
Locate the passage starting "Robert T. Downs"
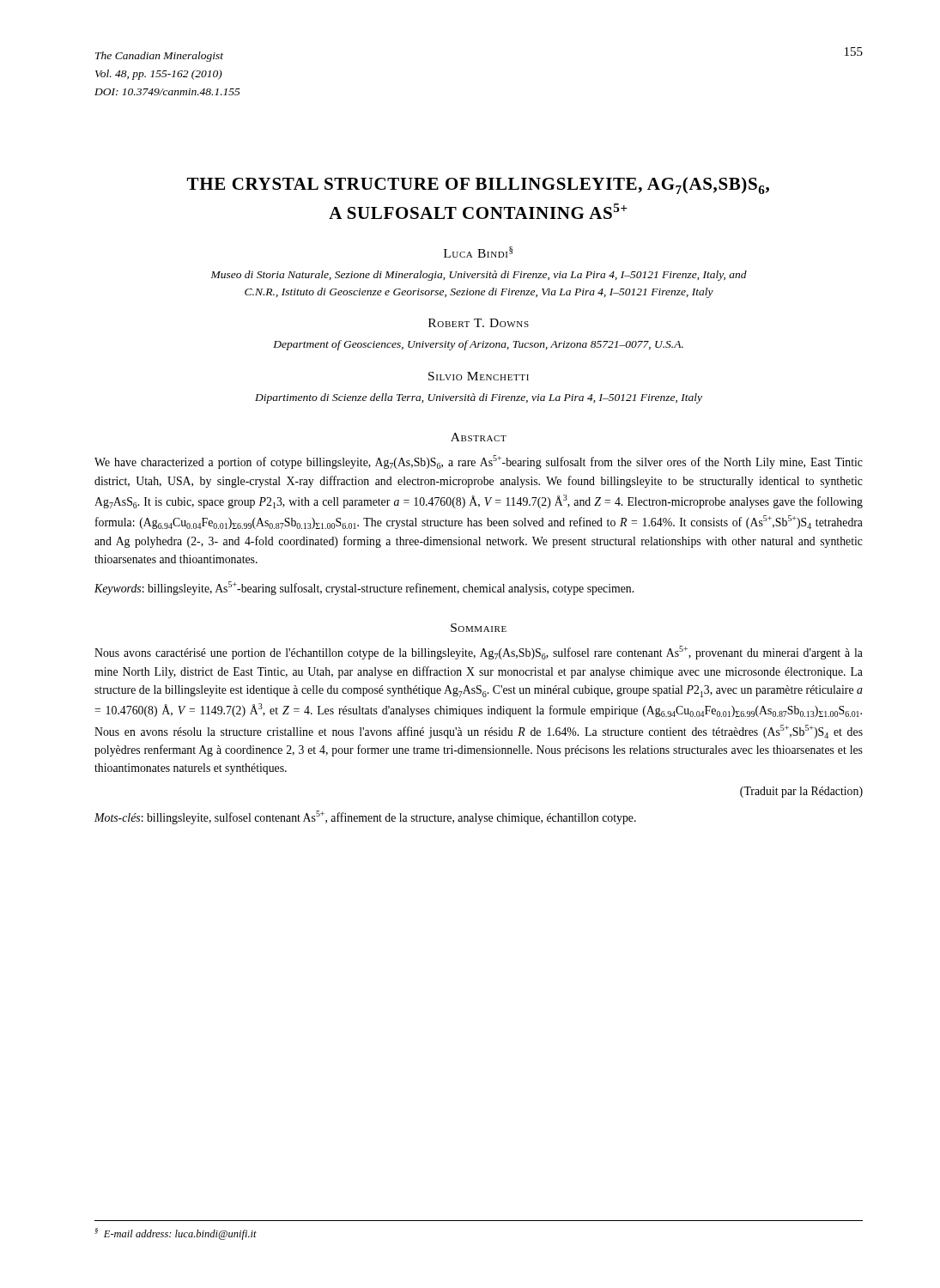pyautogui.click(x=479, y=334)
